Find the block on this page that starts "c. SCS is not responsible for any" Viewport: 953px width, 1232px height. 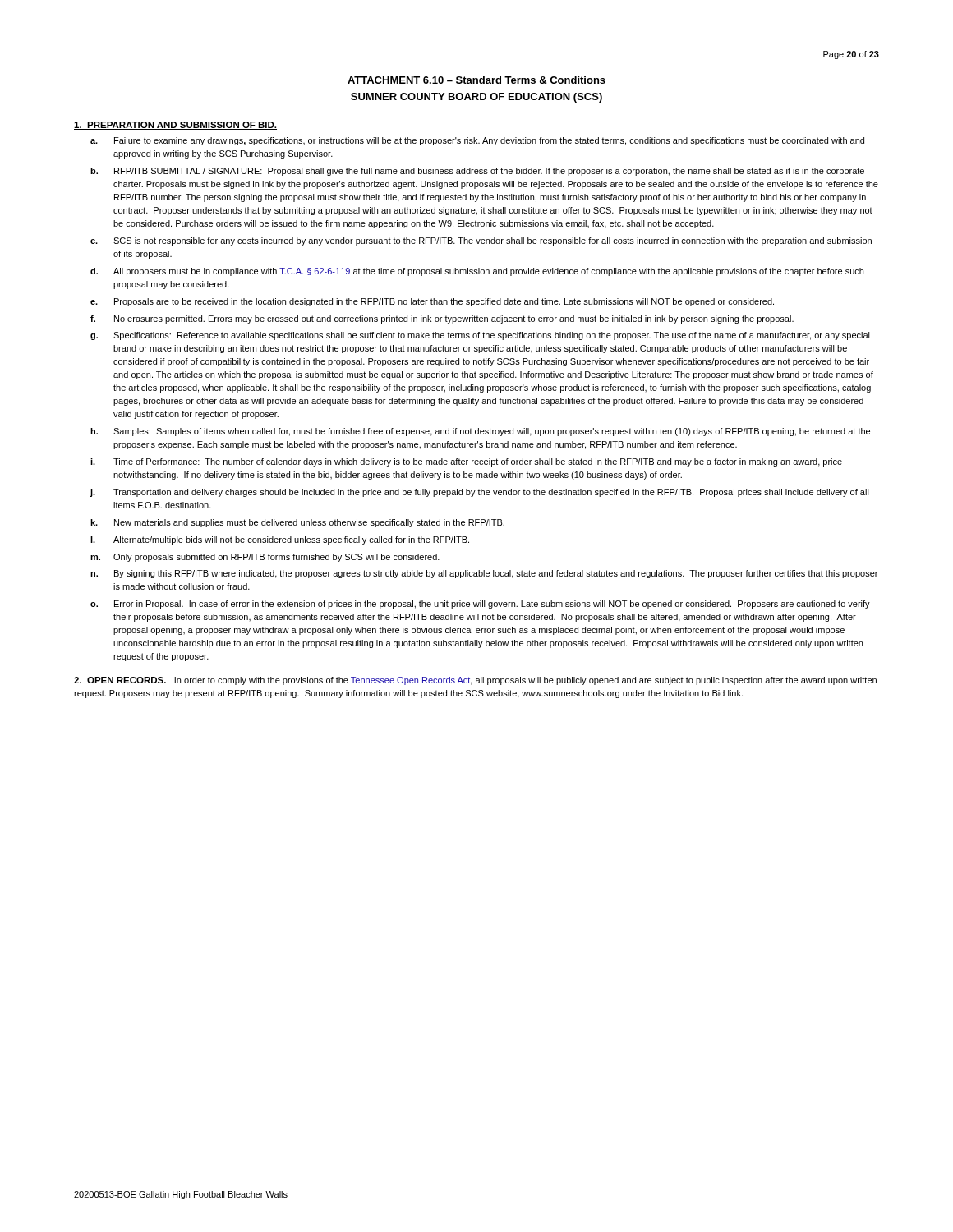tap(476, 248)
